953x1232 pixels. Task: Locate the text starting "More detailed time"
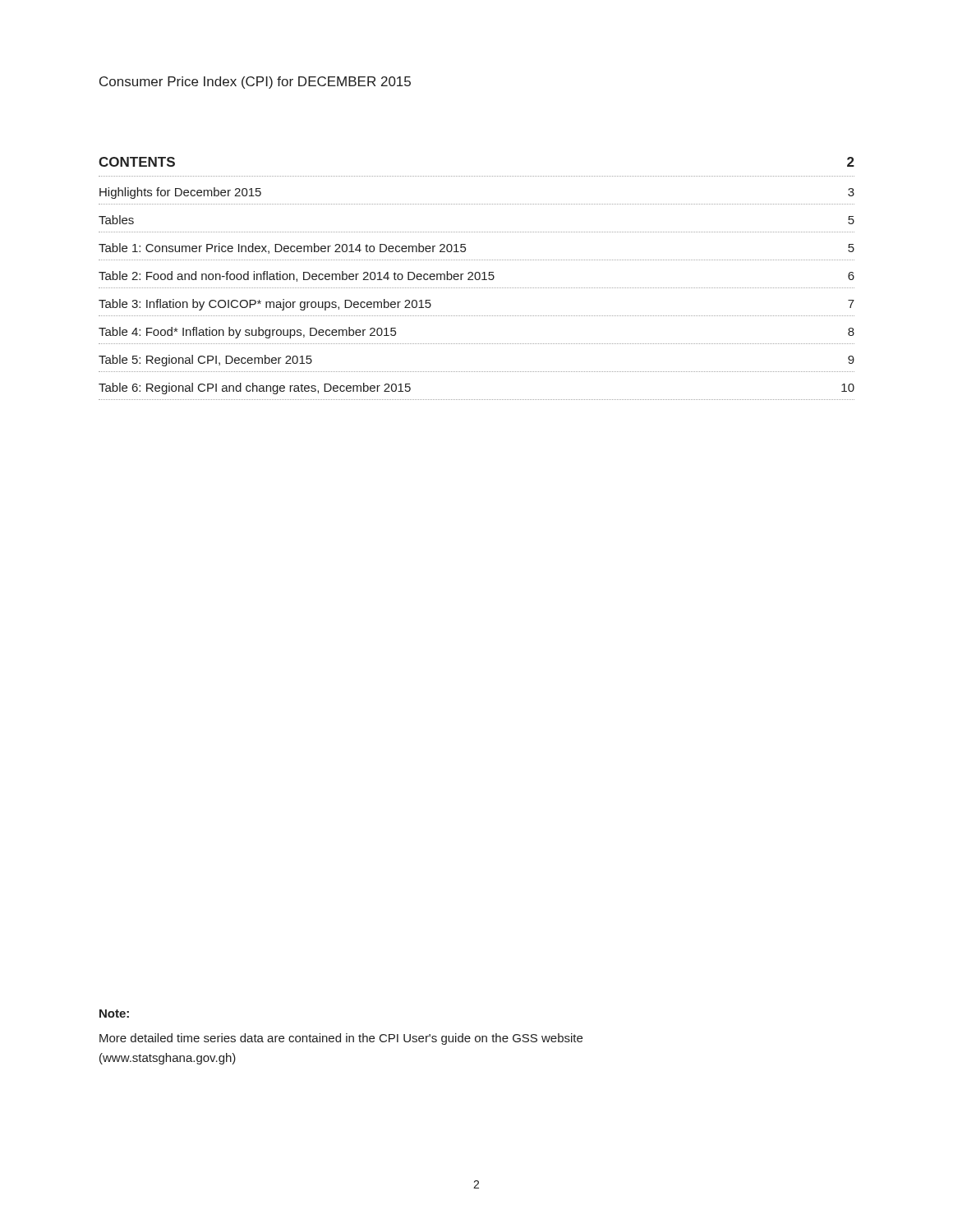[x=341, y=1048]
